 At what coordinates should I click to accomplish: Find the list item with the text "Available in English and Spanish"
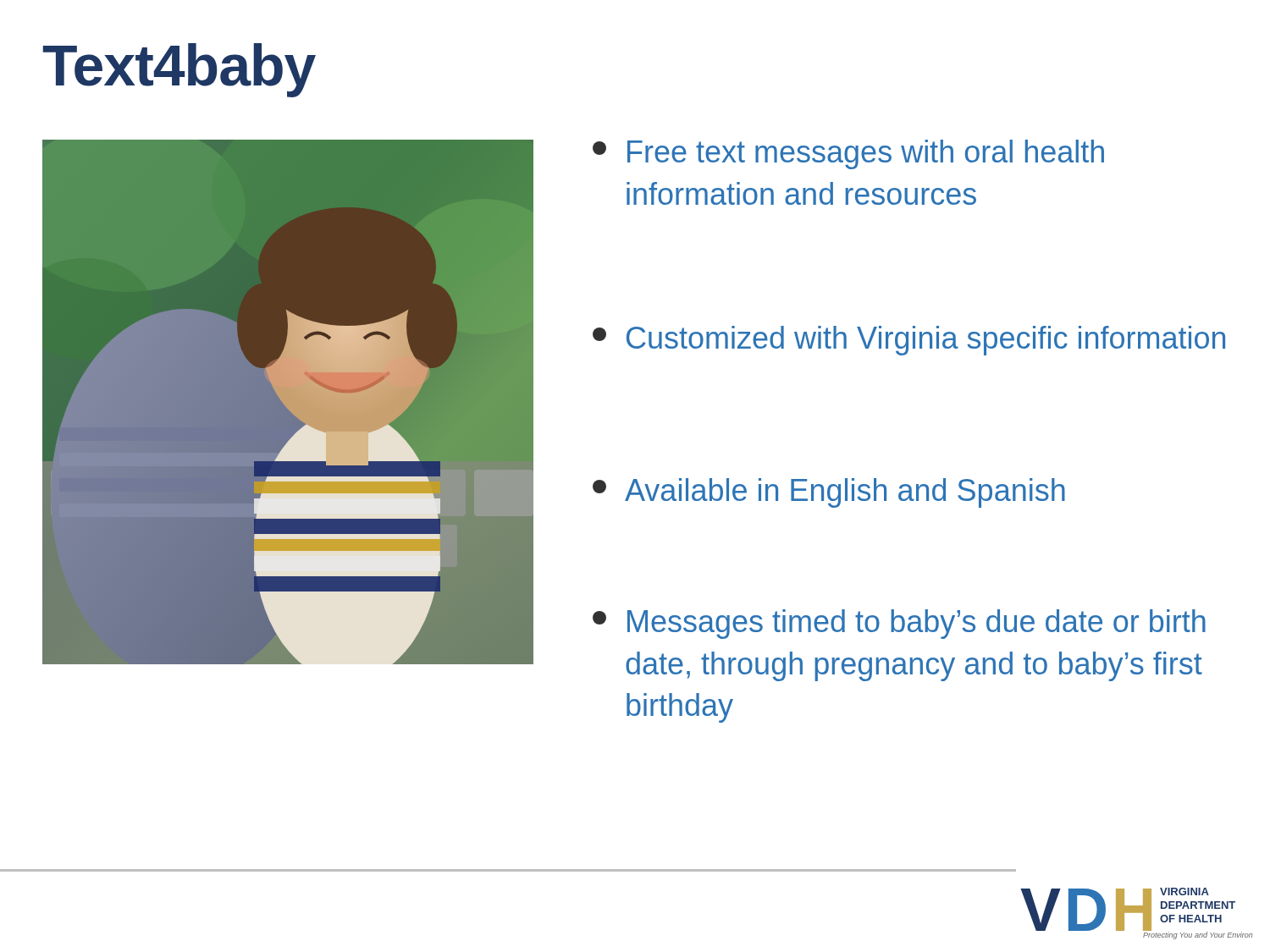830,491
